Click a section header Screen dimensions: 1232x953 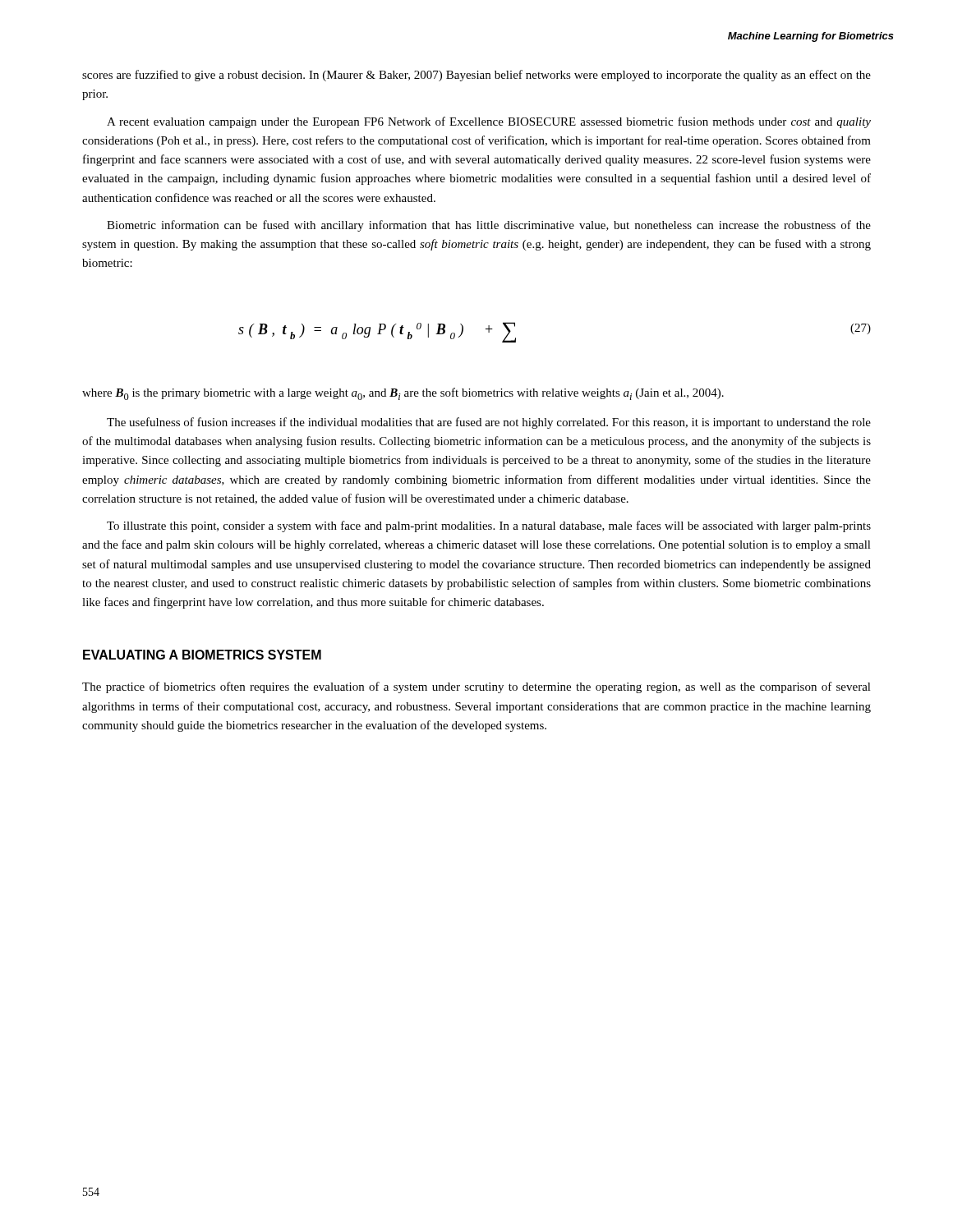click(202, 655)
